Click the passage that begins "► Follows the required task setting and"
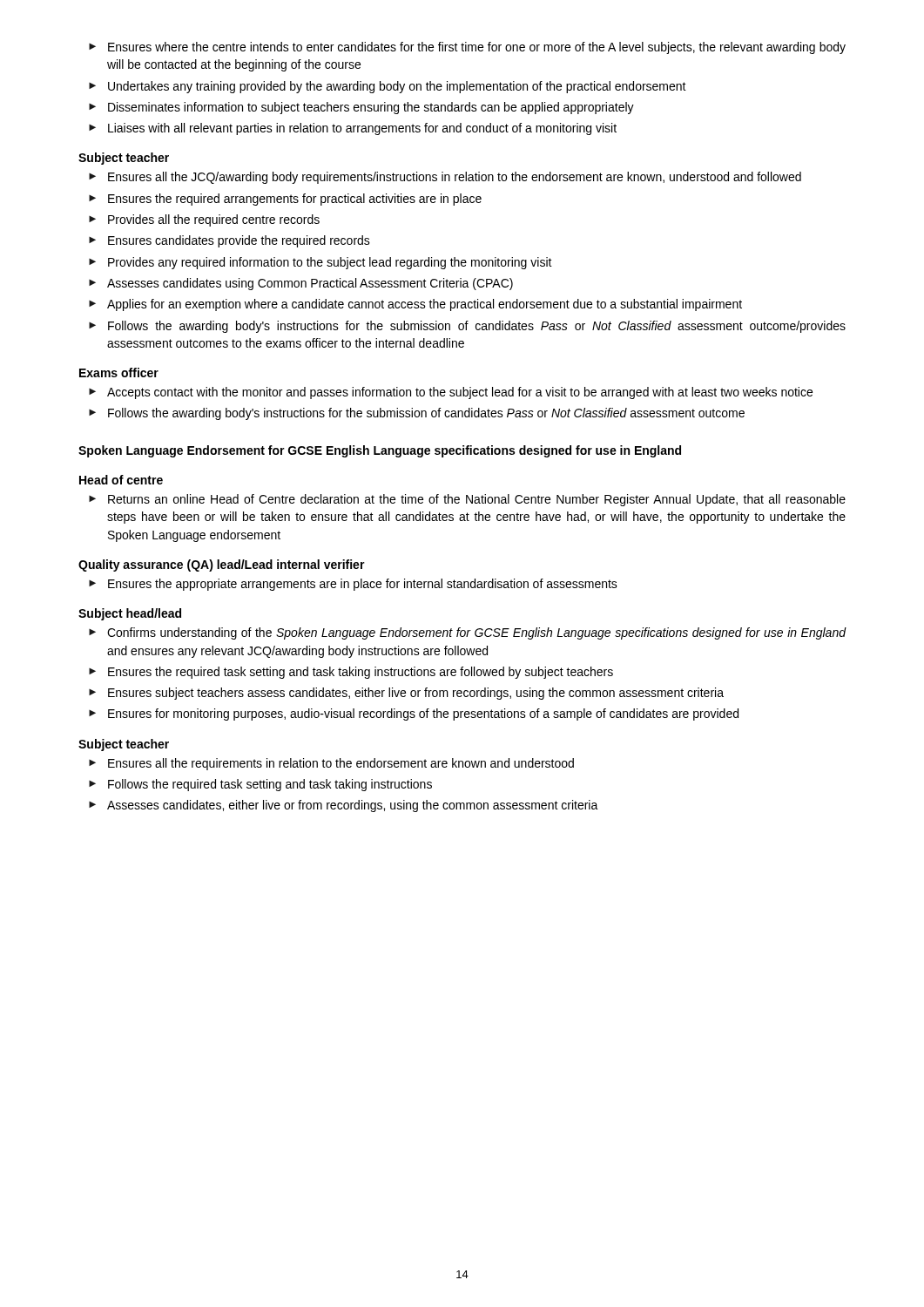This screenshot has width=924, height=1307. point(260,785)
